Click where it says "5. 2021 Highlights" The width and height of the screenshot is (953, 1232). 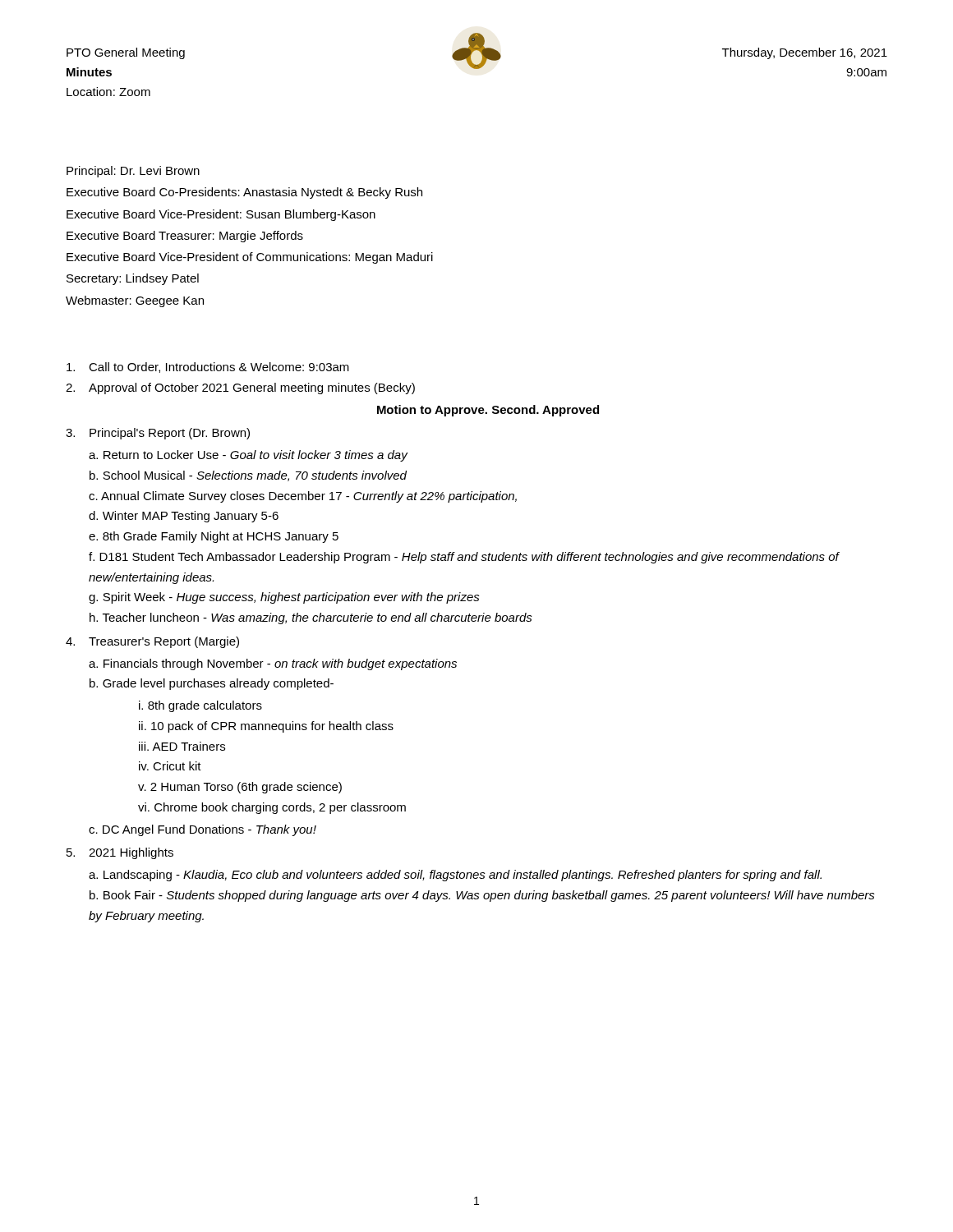tap(120, 853)
